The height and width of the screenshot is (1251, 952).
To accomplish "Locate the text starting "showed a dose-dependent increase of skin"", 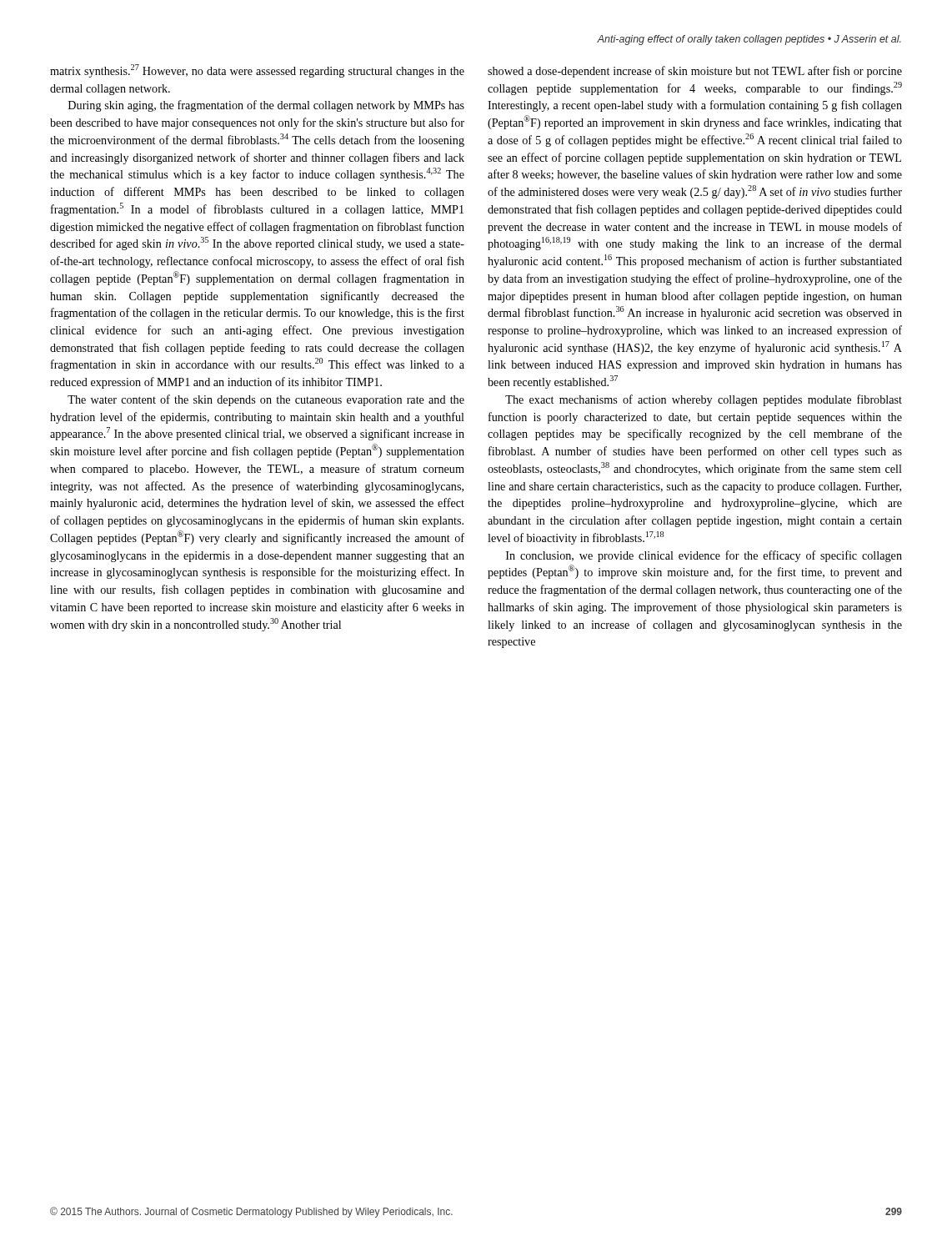I will tap(695, 357).
